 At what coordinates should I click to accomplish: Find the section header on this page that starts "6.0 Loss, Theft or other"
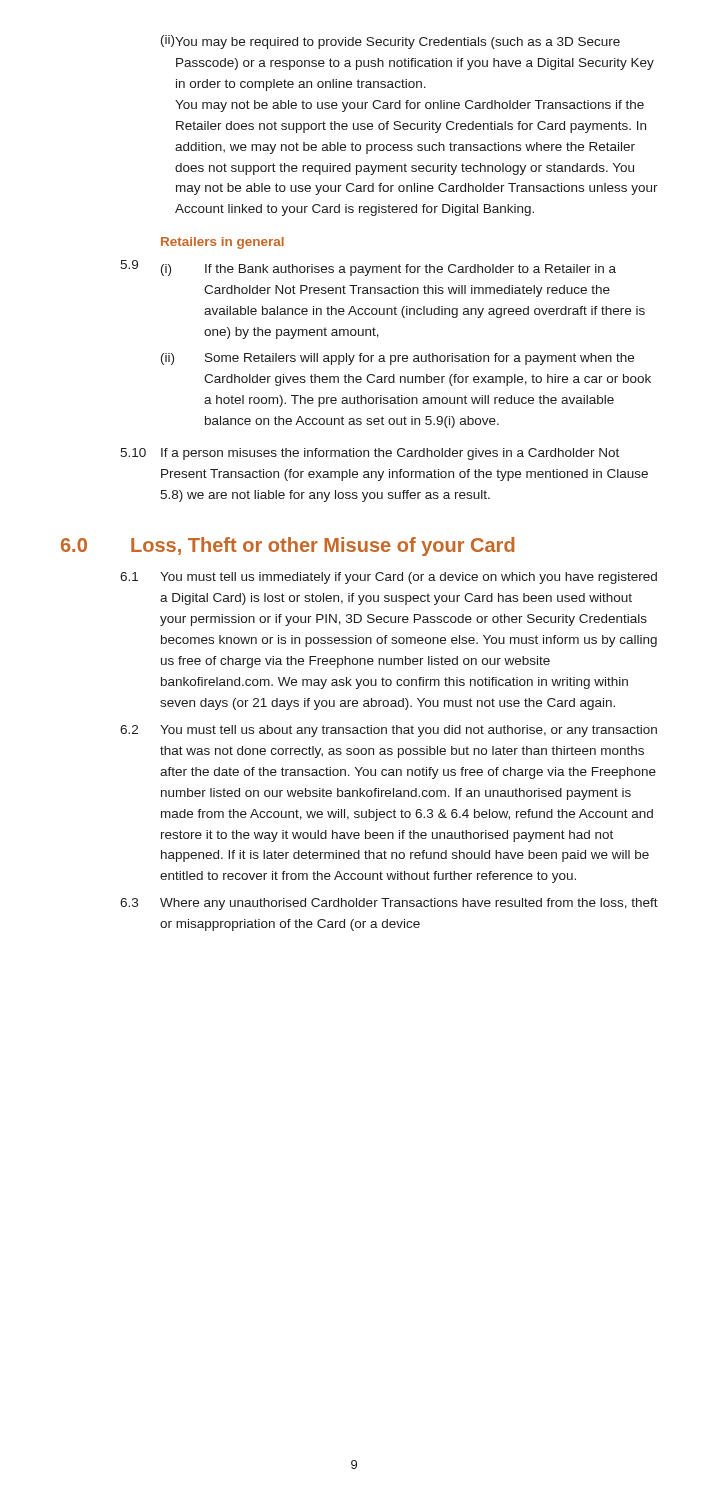(288, 545)
